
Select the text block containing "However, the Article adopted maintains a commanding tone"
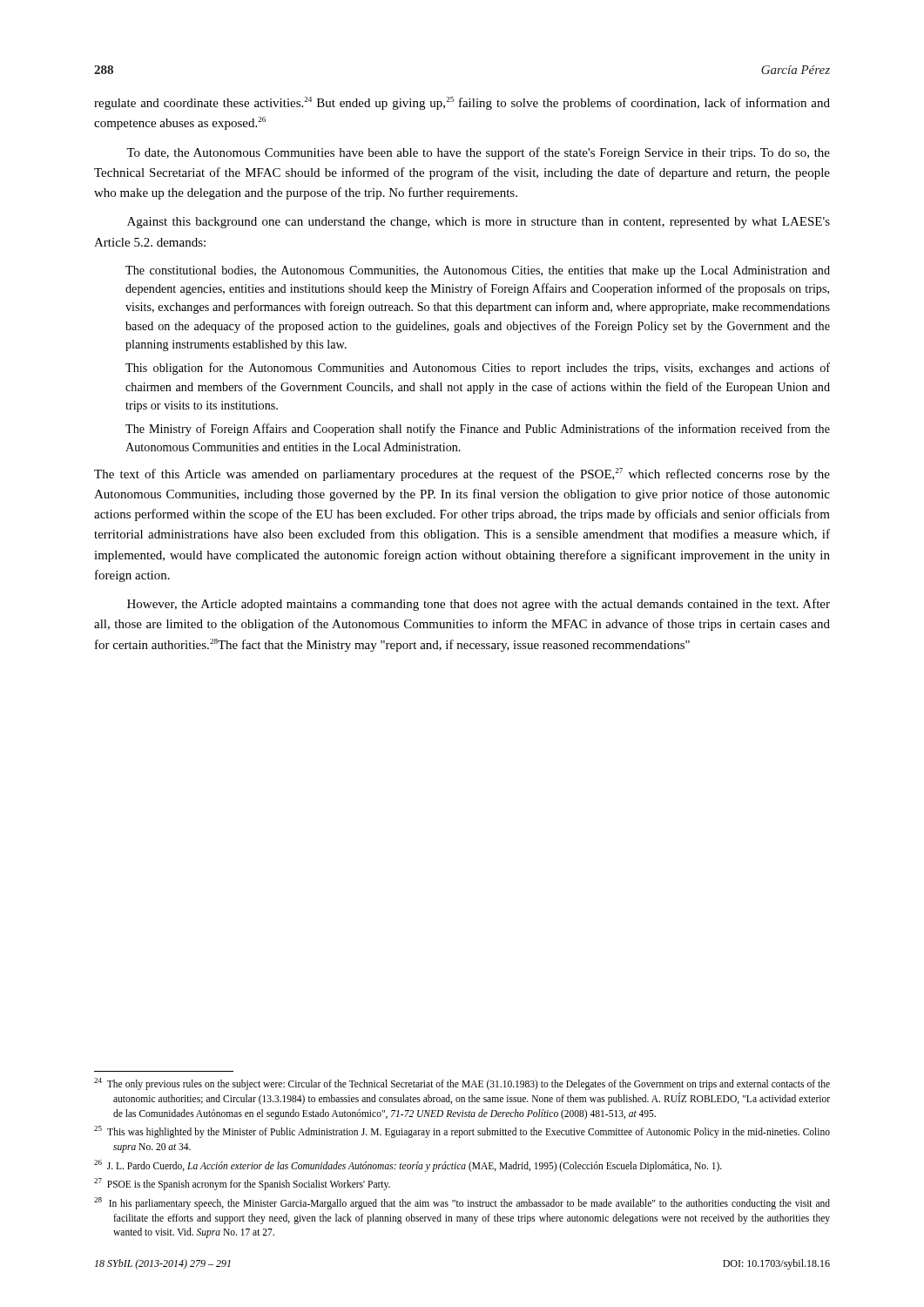click(462, 625)
